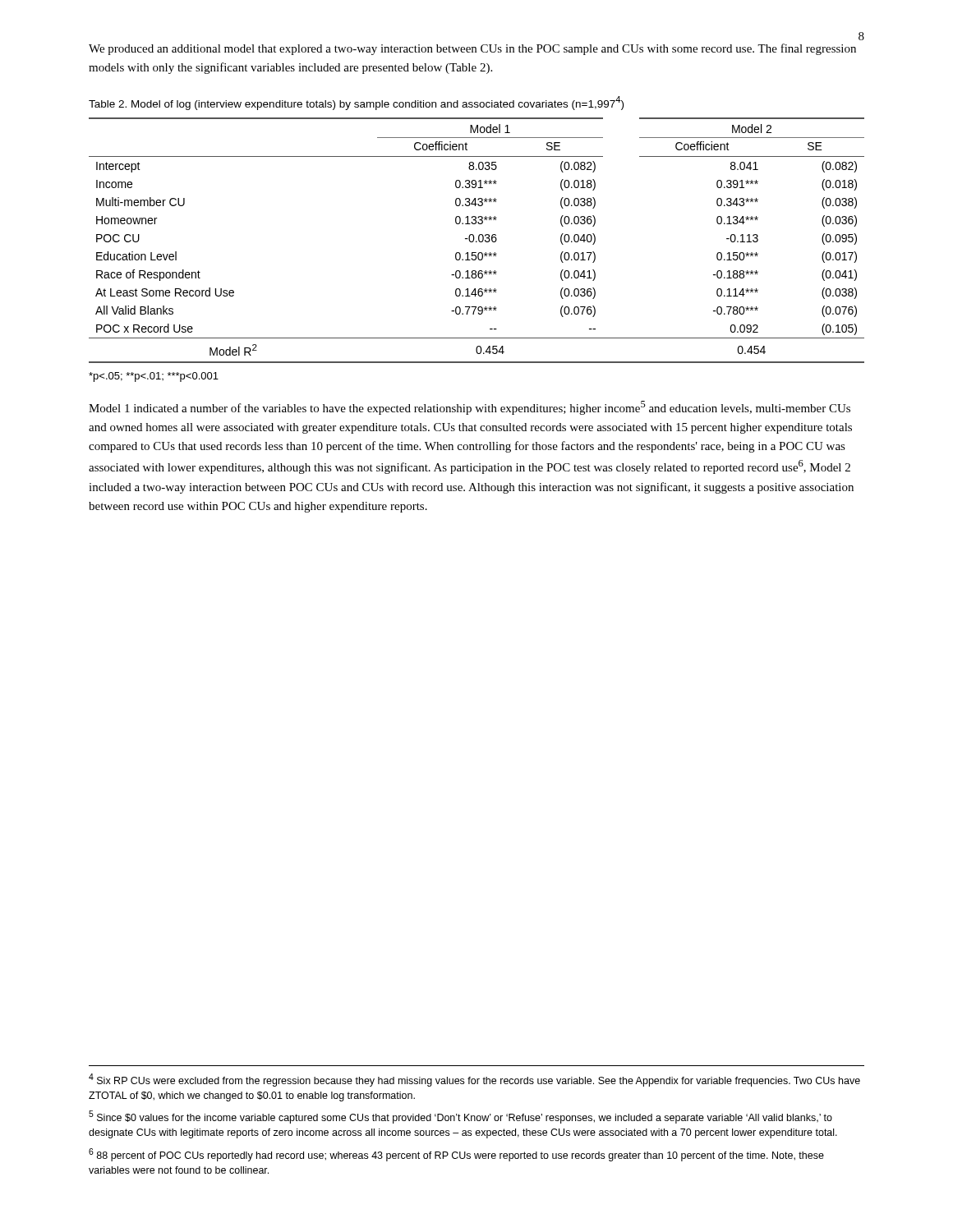The width and height of the screenshot is (953, 1232).
Task: Locate the table with the text "Race of Respondent"
Action: 476,240
